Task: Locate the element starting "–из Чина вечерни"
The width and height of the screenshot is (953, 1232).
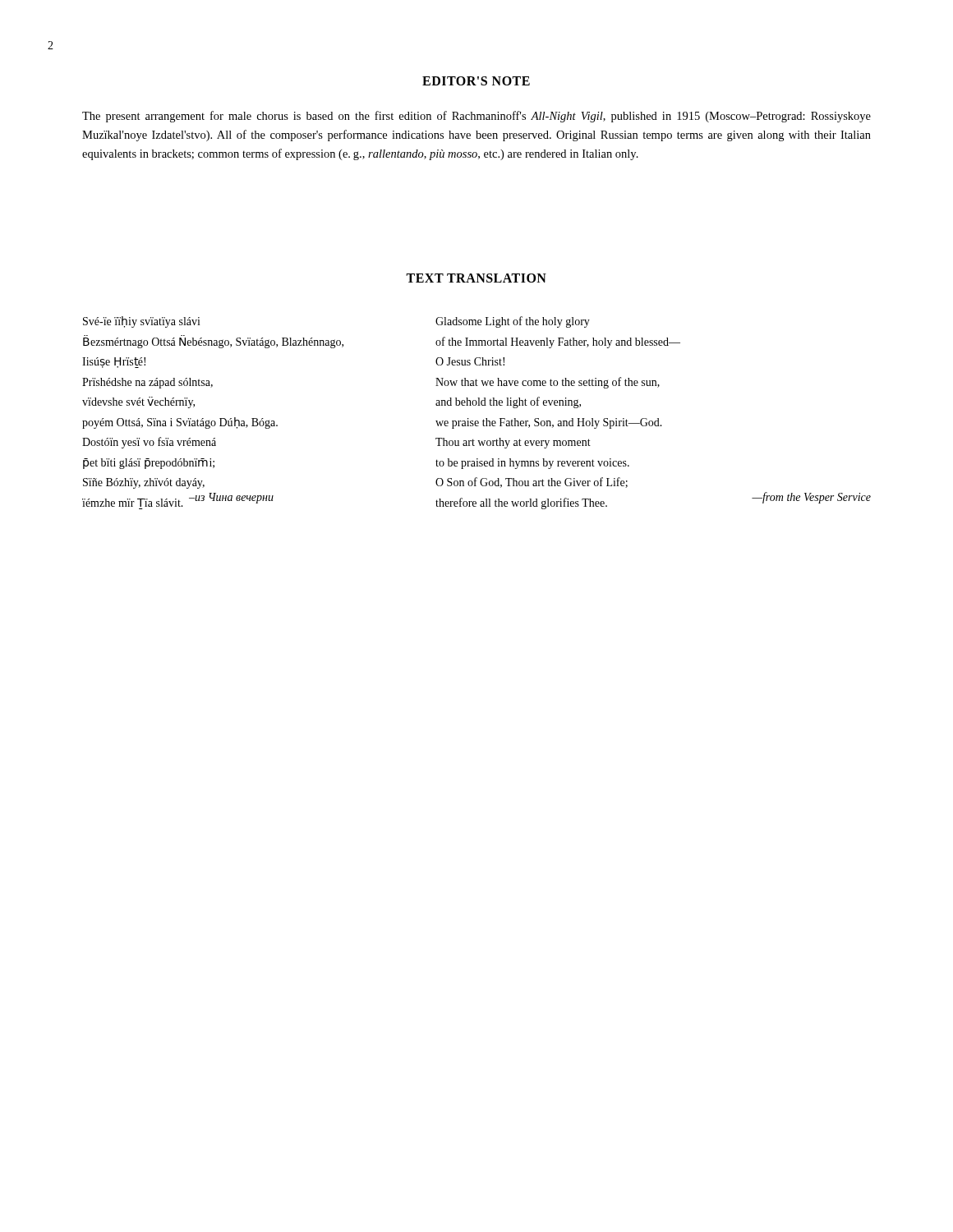Action: [231, 497]
